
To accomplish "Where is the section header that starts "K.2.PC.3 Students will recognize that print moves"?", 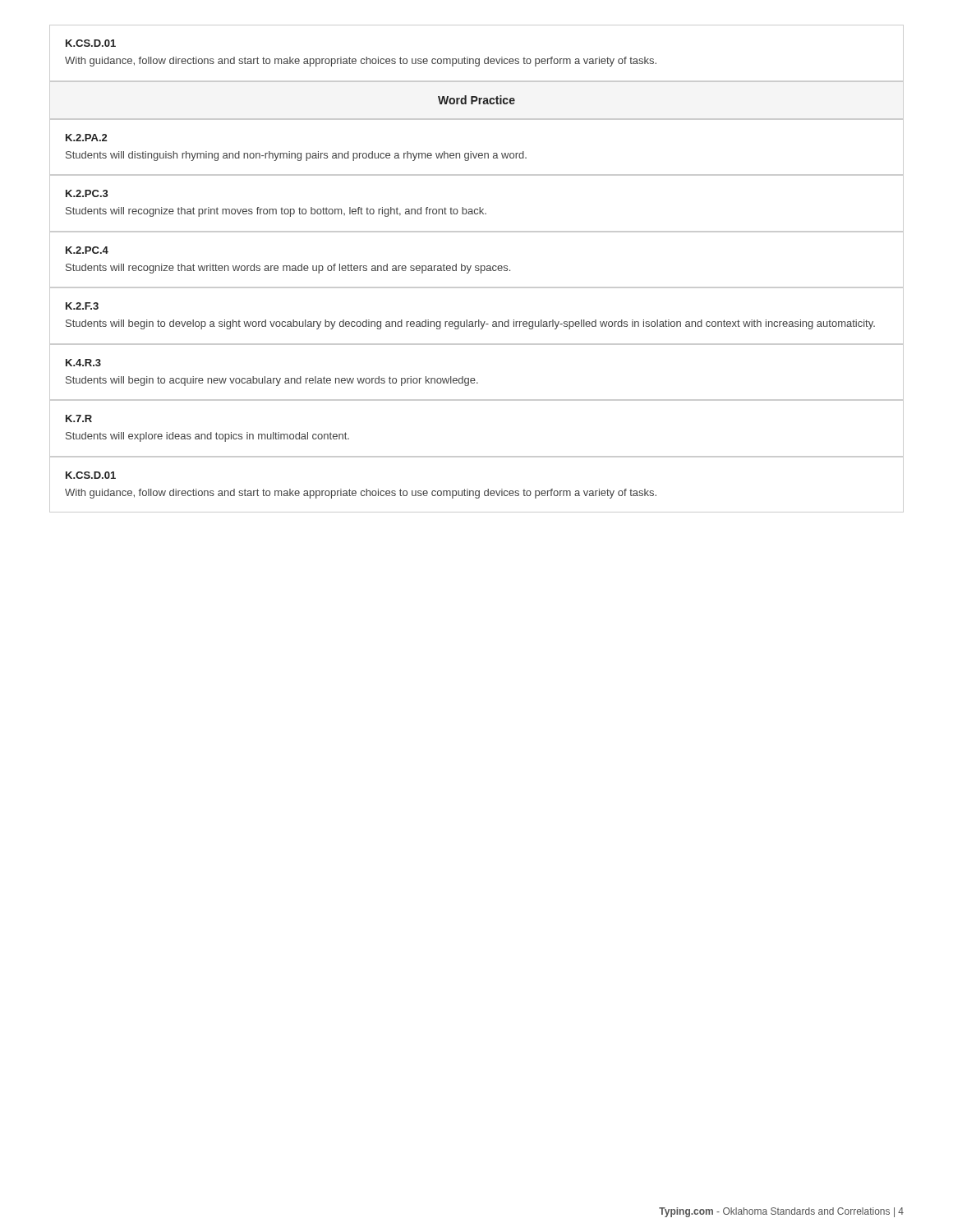I will click(x=476, y=203).
